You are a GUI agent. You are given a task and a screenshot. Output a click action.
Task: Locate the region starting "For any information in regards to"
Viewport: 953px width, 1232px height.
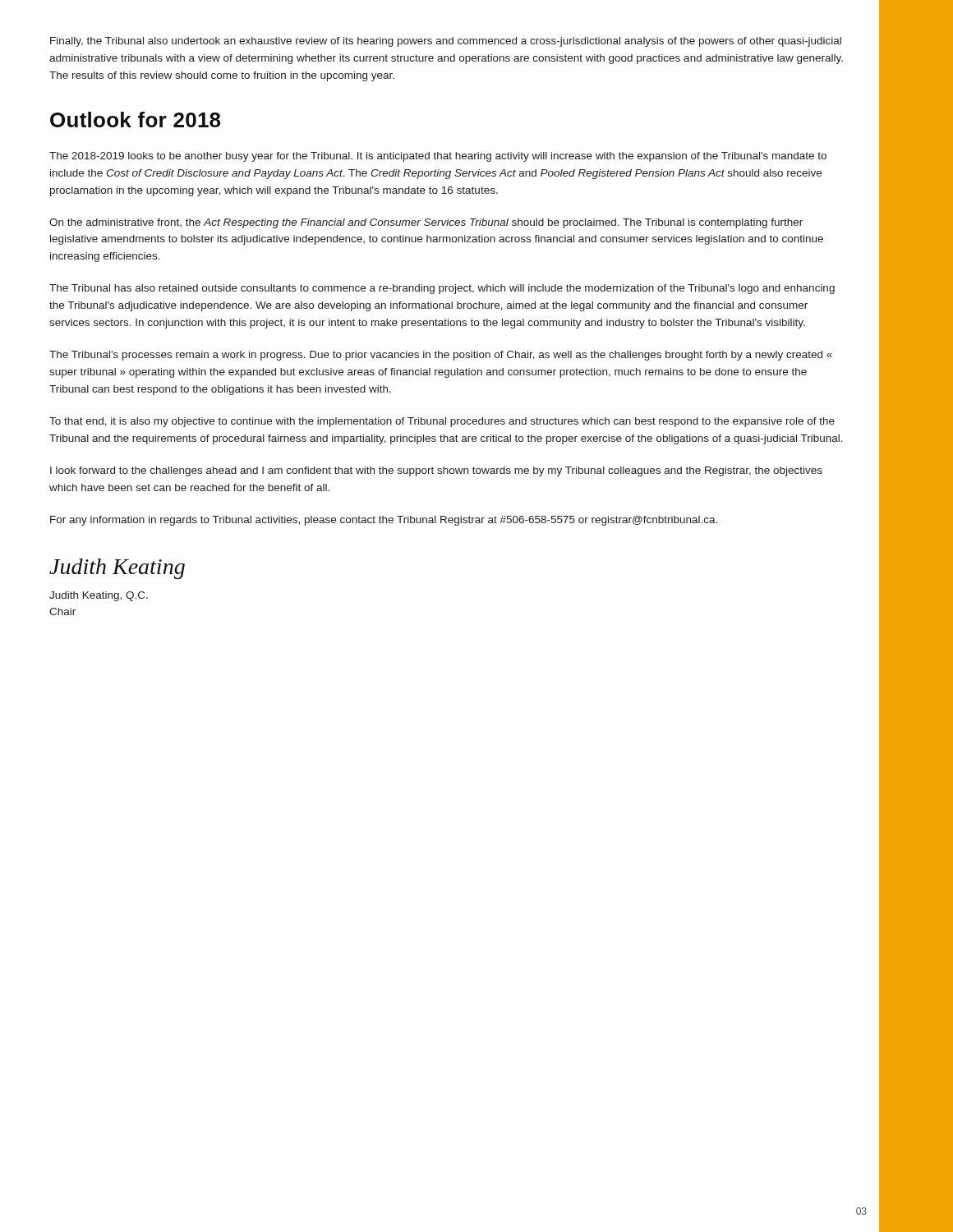point(384,519)
